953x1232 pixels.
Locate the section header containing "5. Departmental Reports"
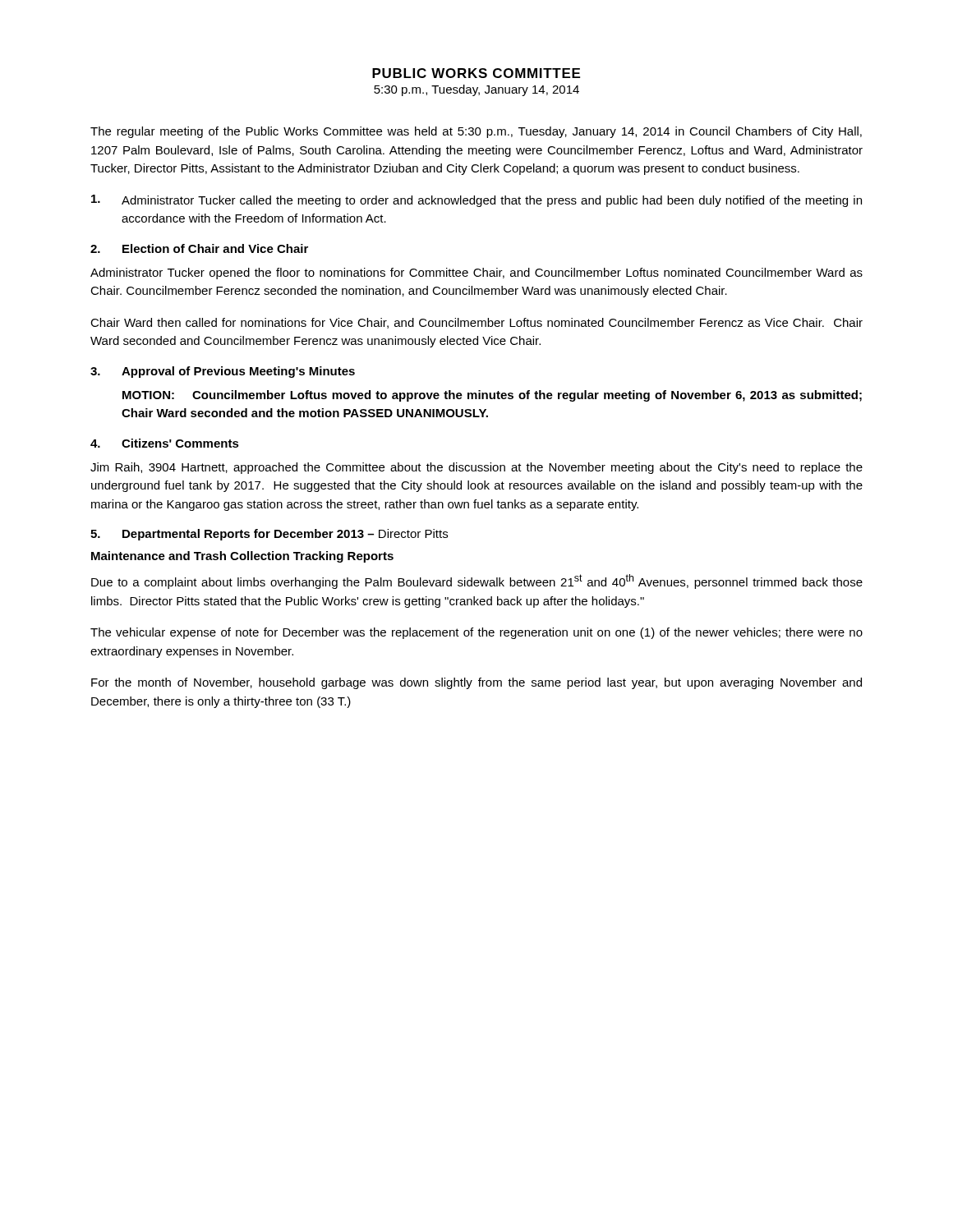click(269, 533)
